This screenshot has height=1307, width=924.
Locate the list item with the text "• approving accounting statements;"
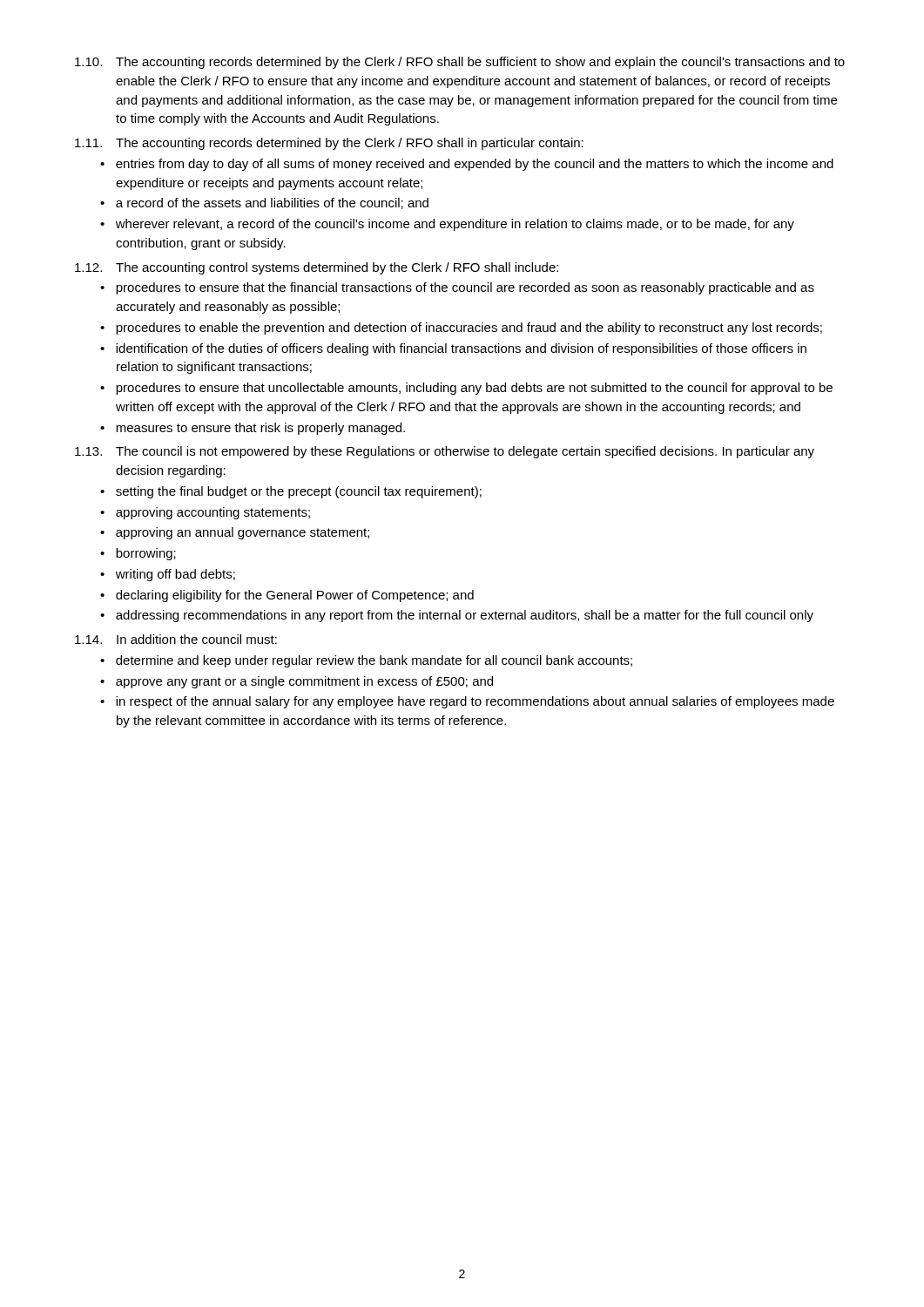pos(206,511)
